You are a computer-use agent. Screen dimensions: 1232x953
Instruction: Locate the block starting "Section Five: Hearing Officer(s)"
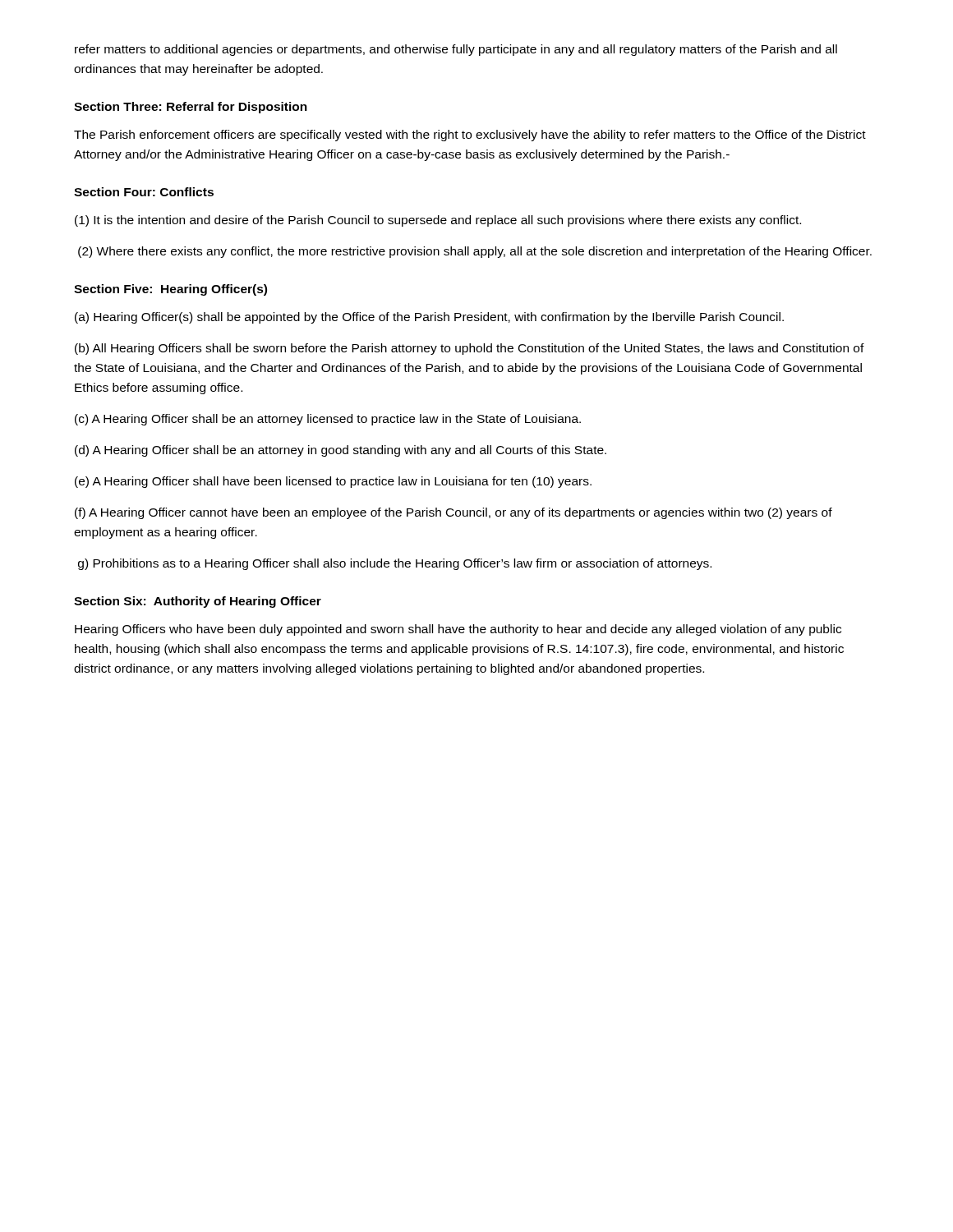click(171, 289)
